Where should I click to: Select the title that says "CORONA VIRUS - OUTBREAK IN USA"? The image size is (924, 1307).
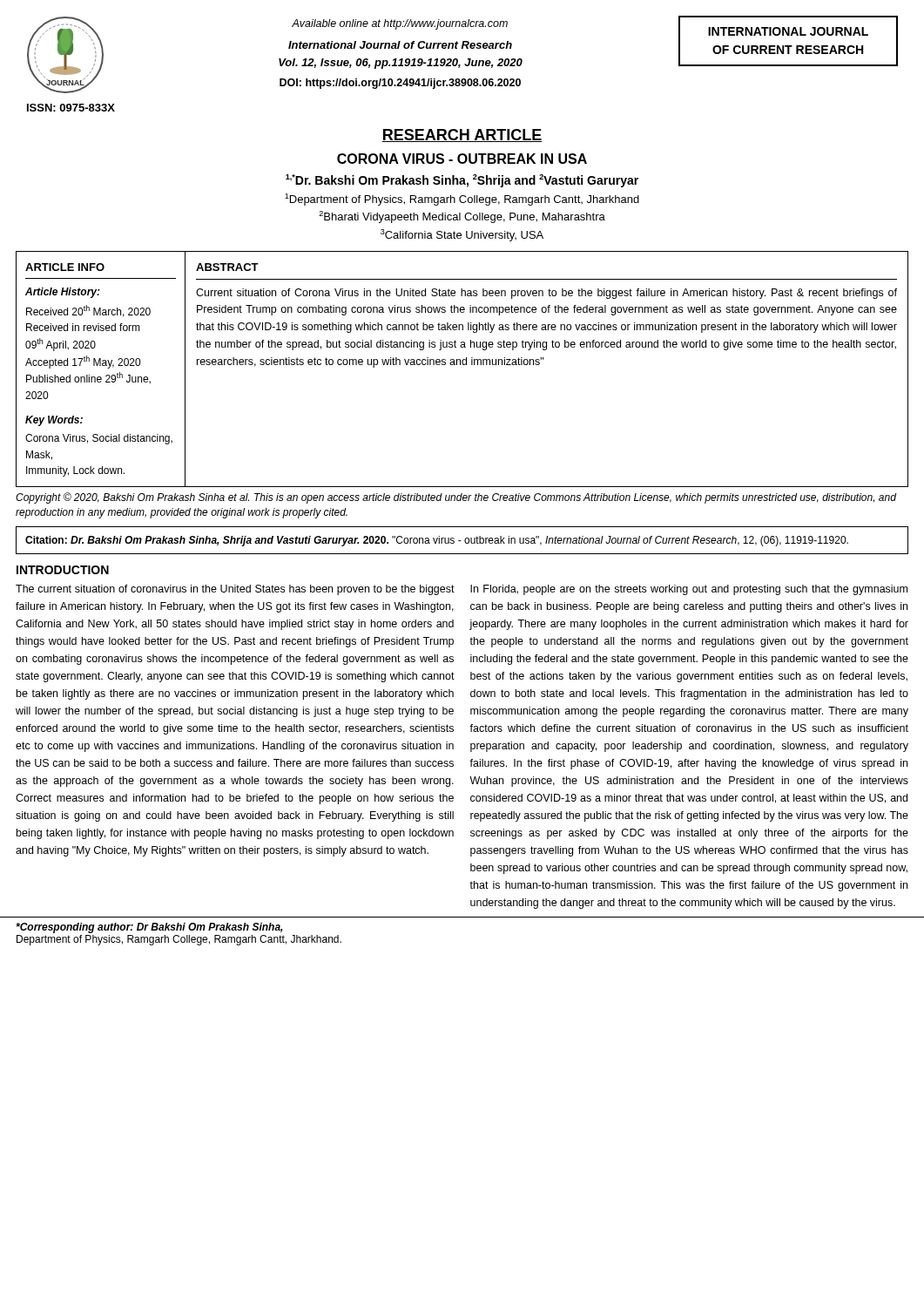pos(462,159)
